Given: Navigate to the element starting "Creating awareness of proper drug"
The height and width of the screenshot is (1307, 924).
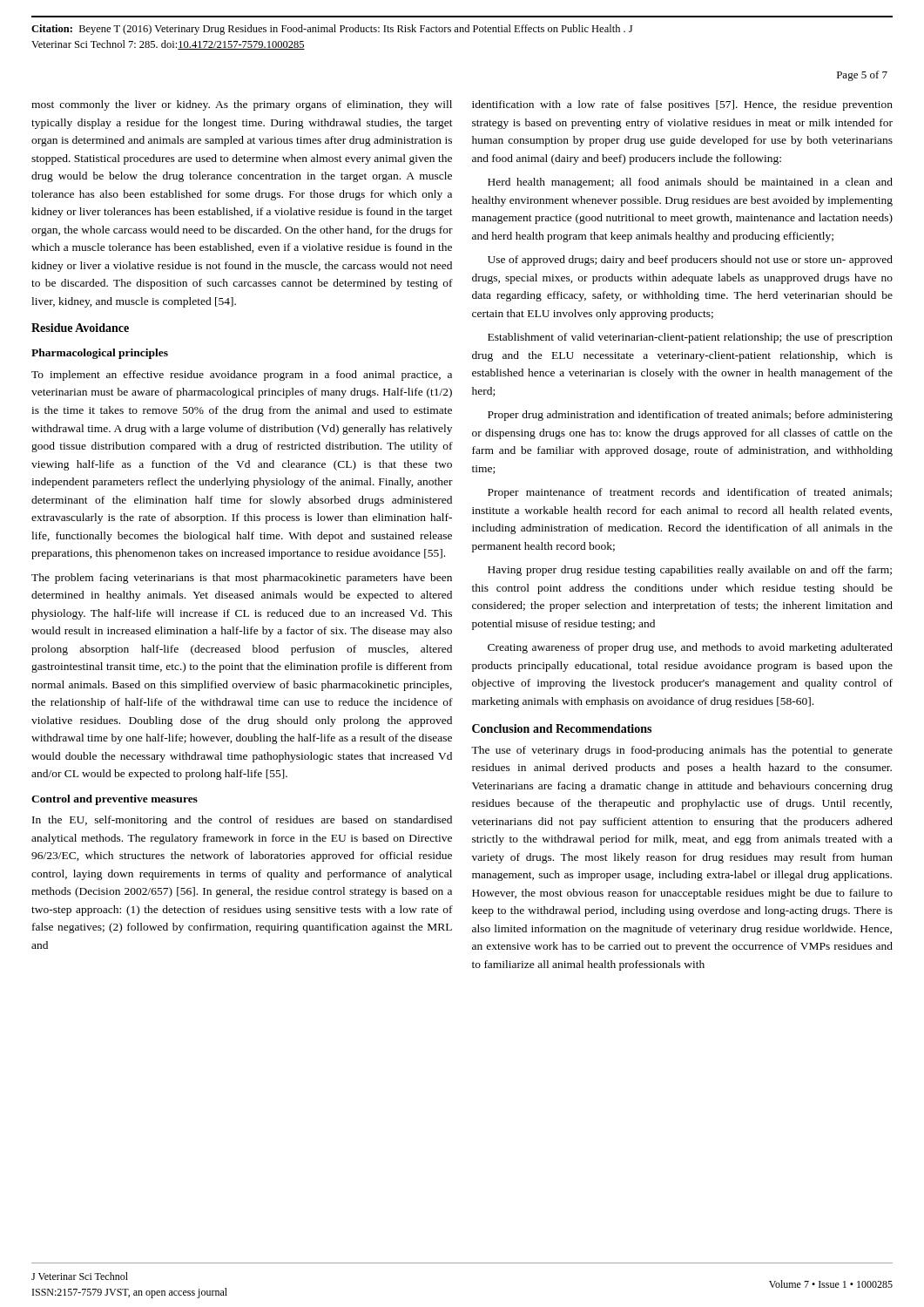Looking at the screenshot, I should pos(682,675).
